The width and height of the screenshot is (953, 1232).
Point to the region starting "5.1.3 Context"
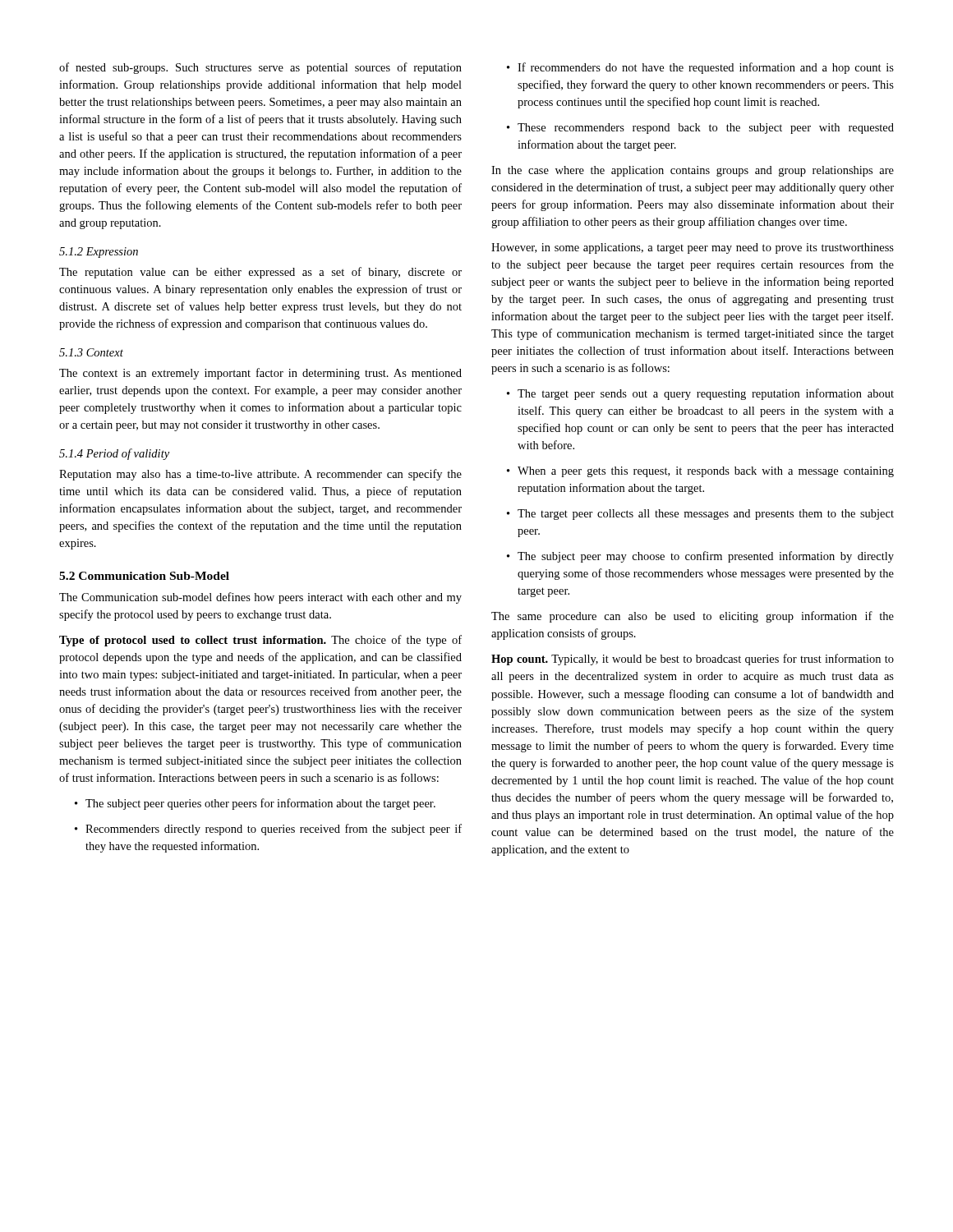(91, 352)
